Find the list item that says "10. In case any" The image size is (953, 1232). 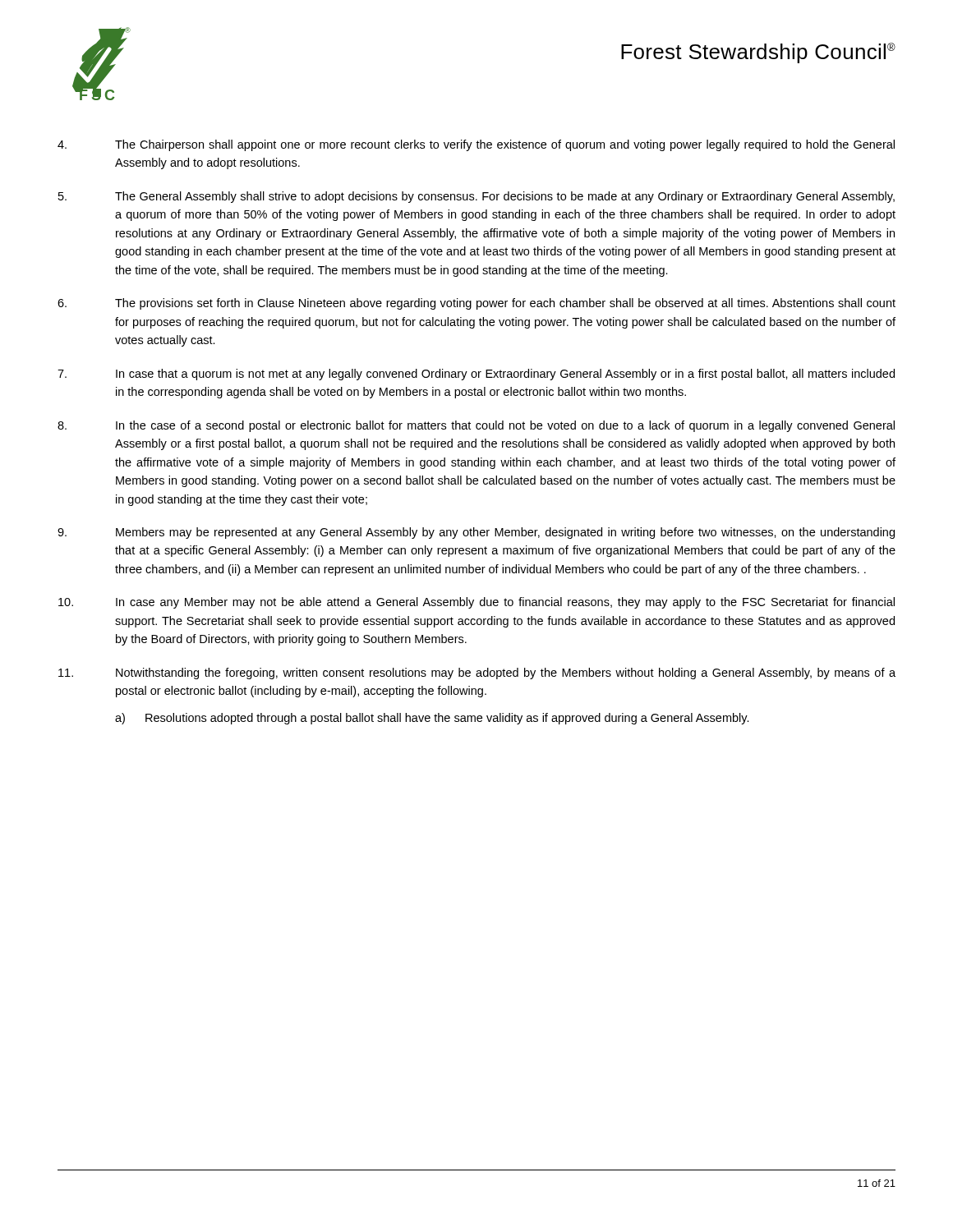[476, 621]
